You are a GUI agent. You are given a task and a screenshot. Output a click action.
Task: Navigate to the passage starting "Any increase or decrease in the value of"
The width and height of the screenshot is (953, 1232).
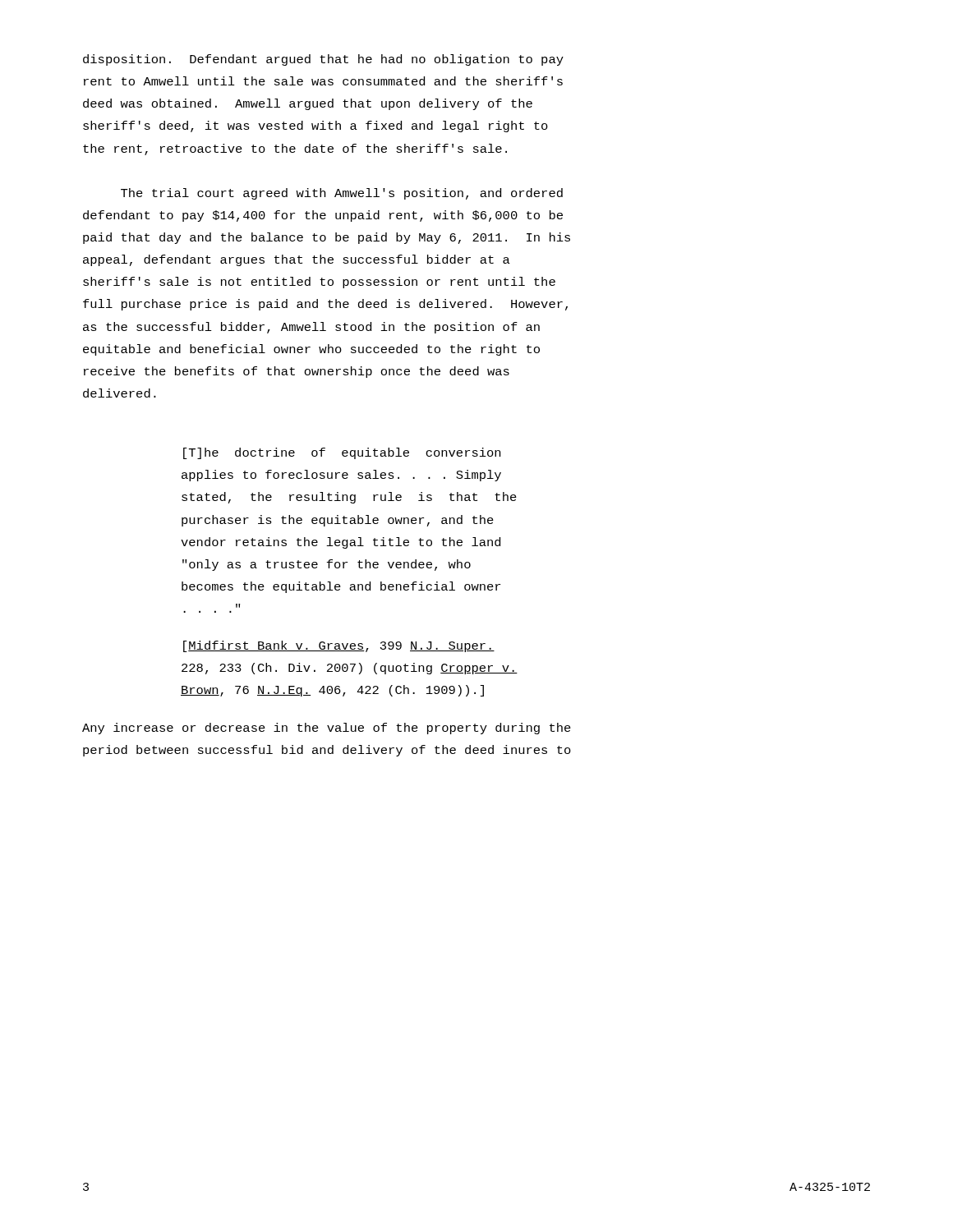(x=327, y=739)
